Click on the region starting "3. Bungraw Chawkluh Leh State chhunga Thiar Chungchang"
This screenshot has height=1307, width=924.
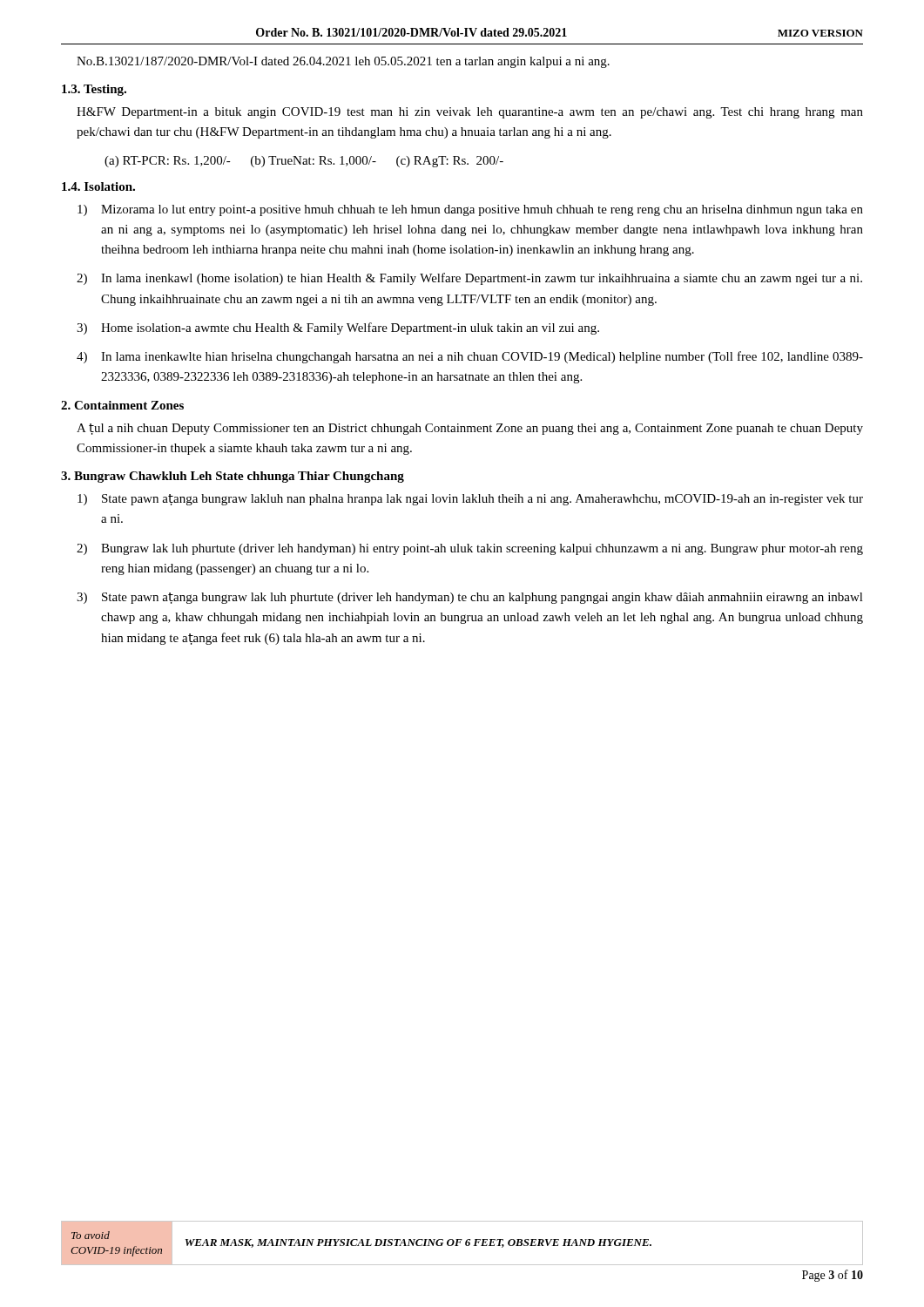(232, 476)
